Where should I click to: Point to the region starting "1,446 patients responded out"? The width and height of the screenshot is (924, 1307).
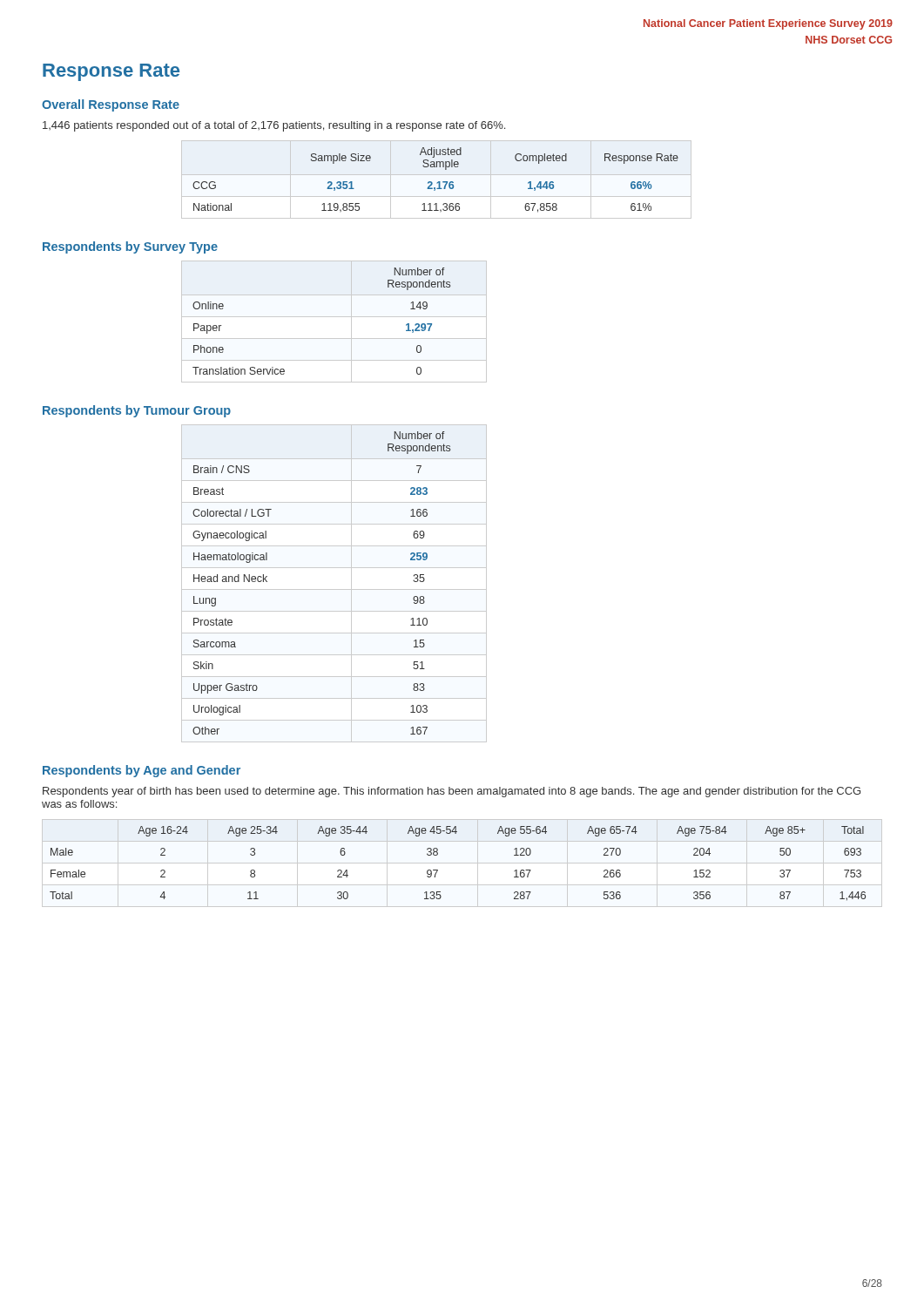click(274, 125)
